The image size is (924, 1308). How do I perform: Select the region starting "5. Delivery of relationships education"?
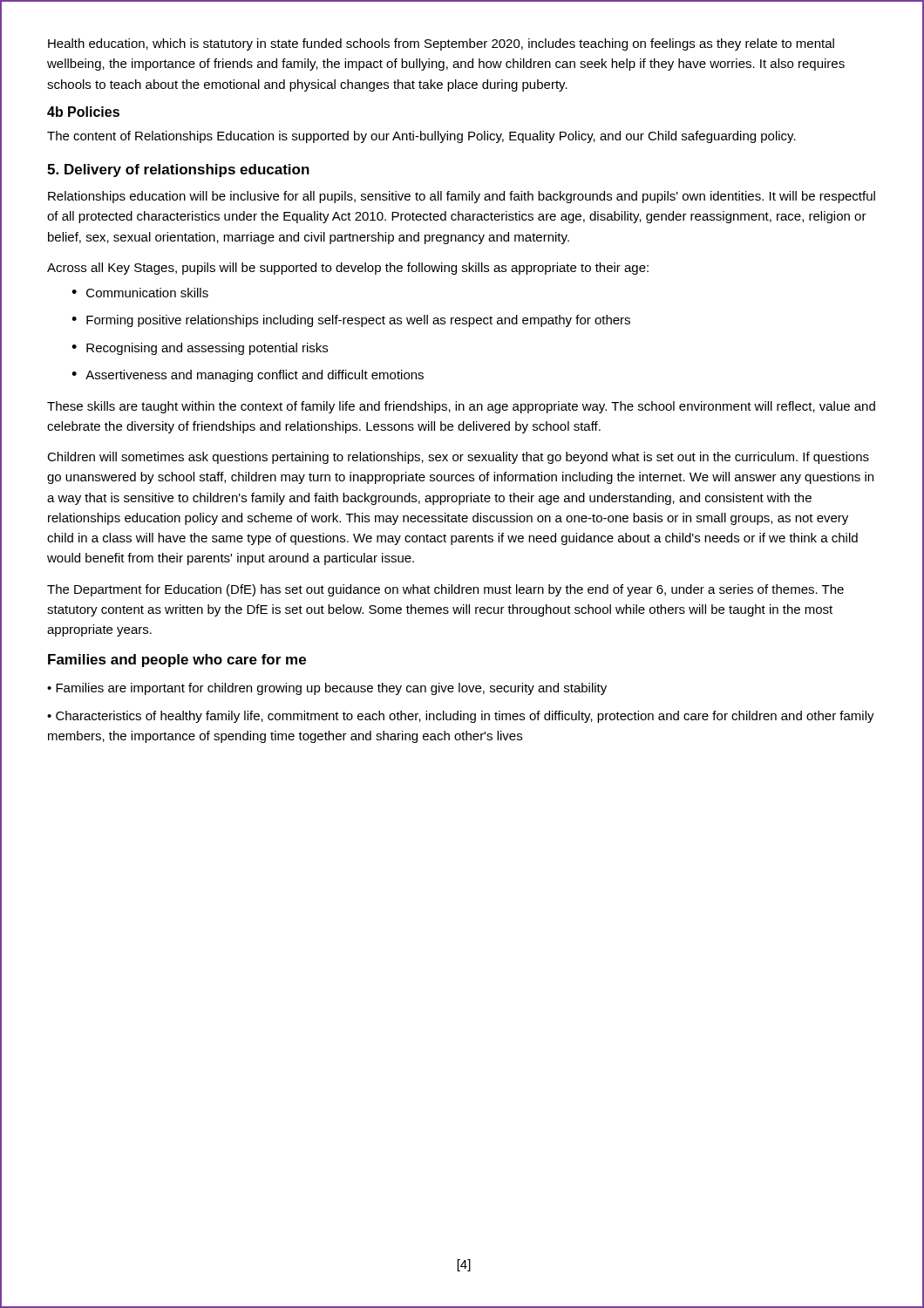(178, 170)
